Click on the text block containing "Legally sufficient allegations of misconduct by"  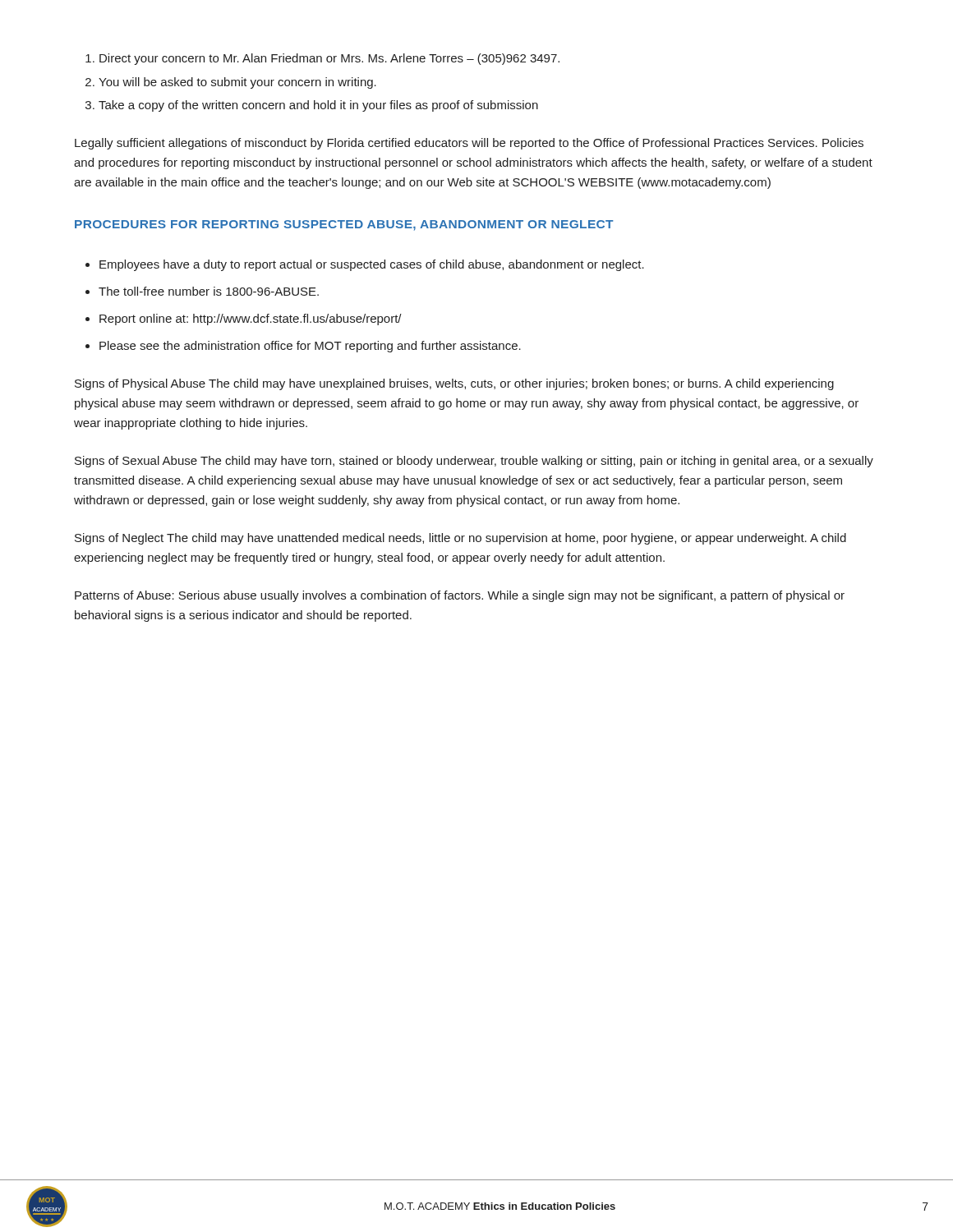click(x=473, y=162)
